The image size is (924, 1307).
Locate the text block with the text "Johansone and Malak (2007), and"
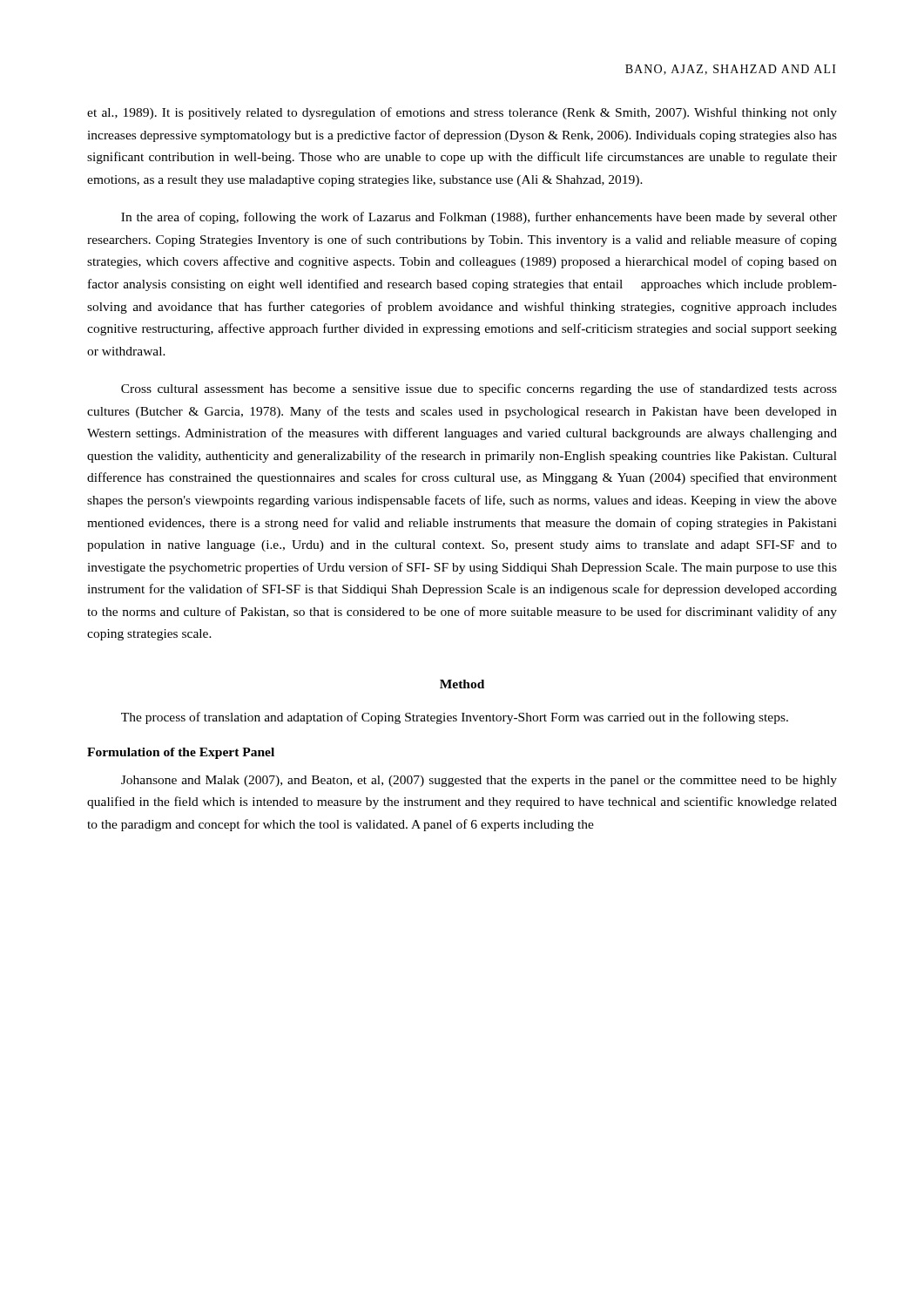(462, 802)
